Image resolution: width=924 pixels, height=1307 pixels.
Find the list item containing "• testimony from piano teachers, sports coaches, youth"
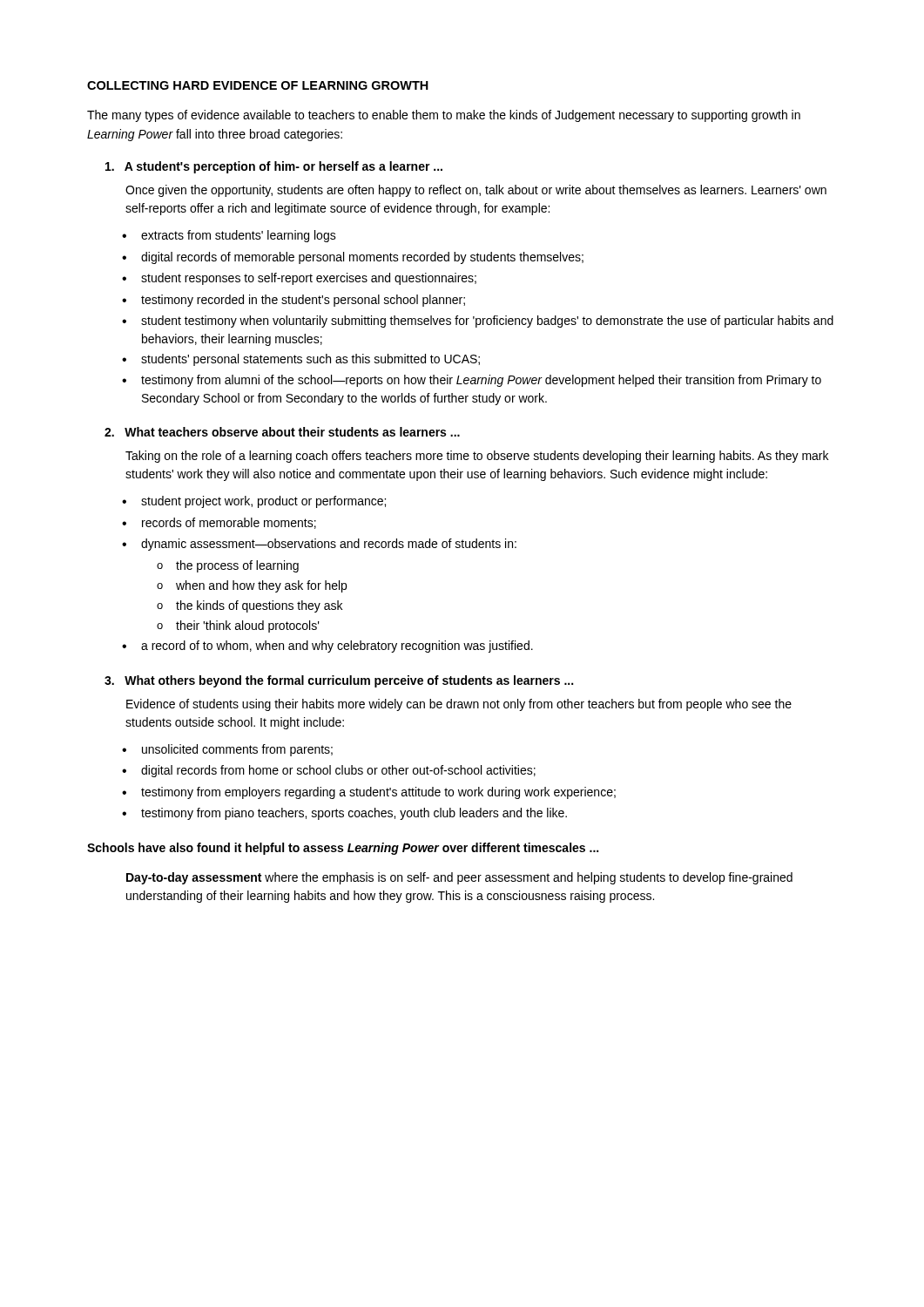[479, 814]
